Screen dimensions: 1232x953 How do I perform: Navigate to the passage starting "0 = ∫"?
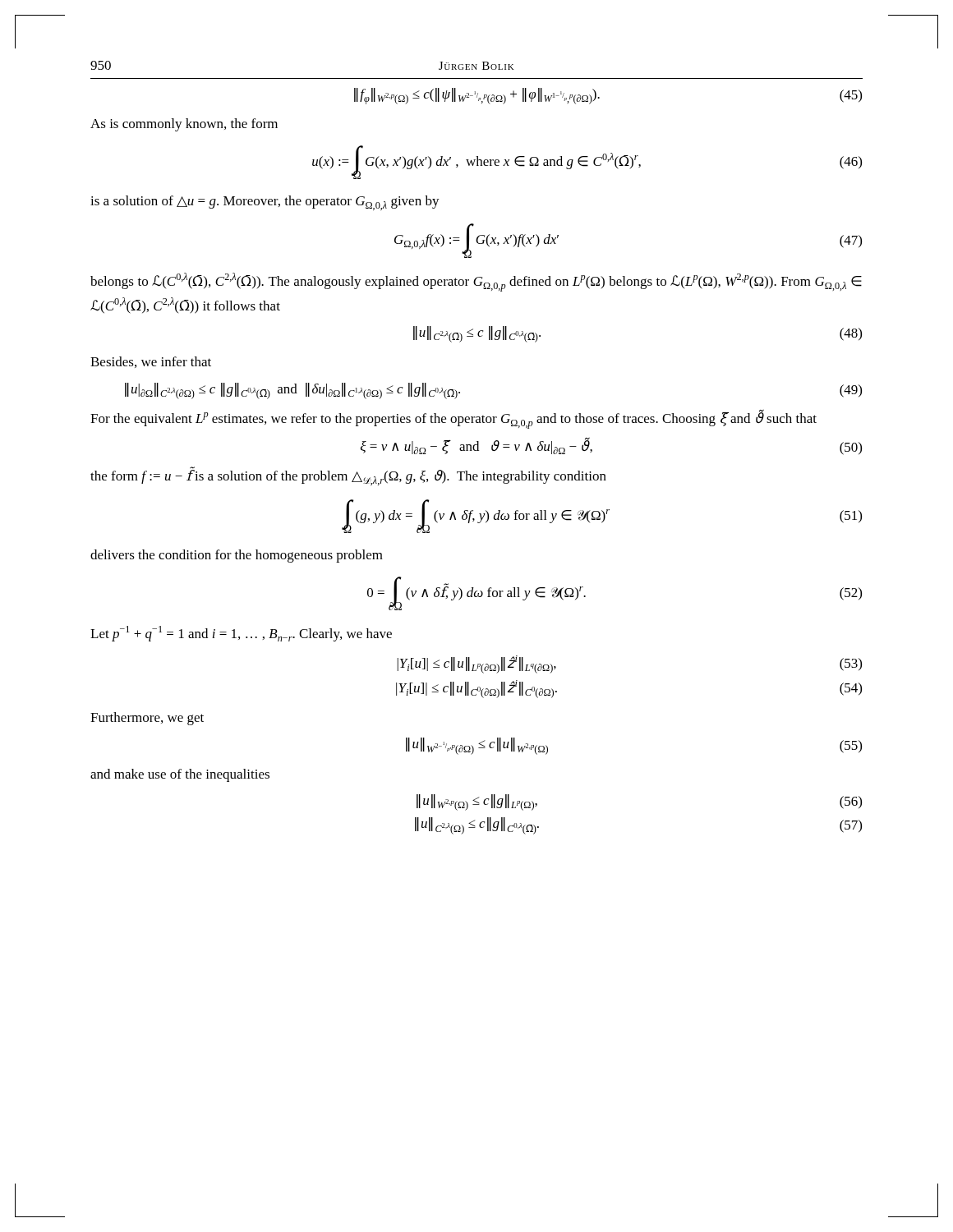coord(442,593)
